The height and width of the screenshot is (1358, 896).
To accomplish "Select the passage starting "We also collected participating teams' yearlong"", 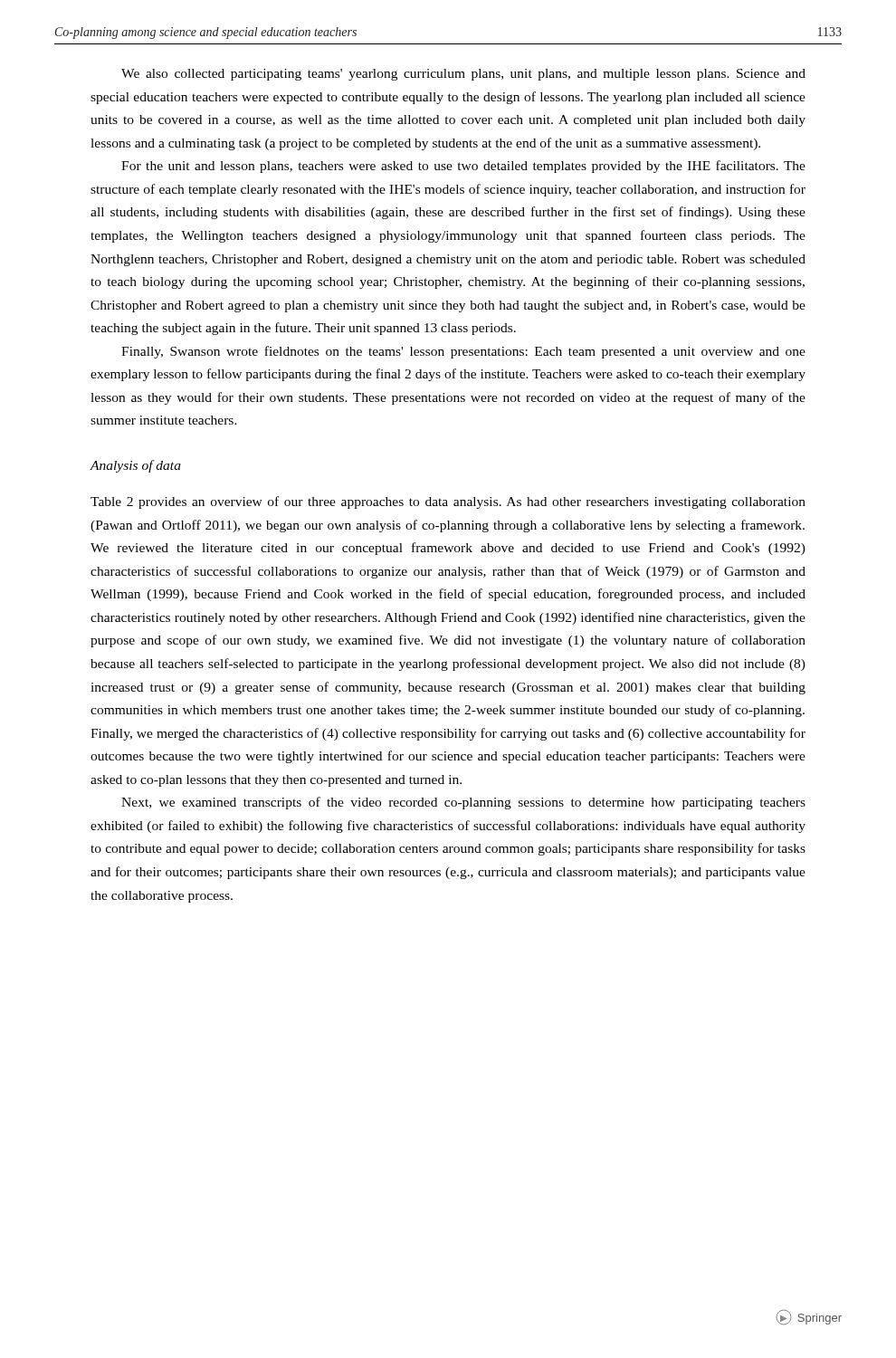I will click(448, 108).
